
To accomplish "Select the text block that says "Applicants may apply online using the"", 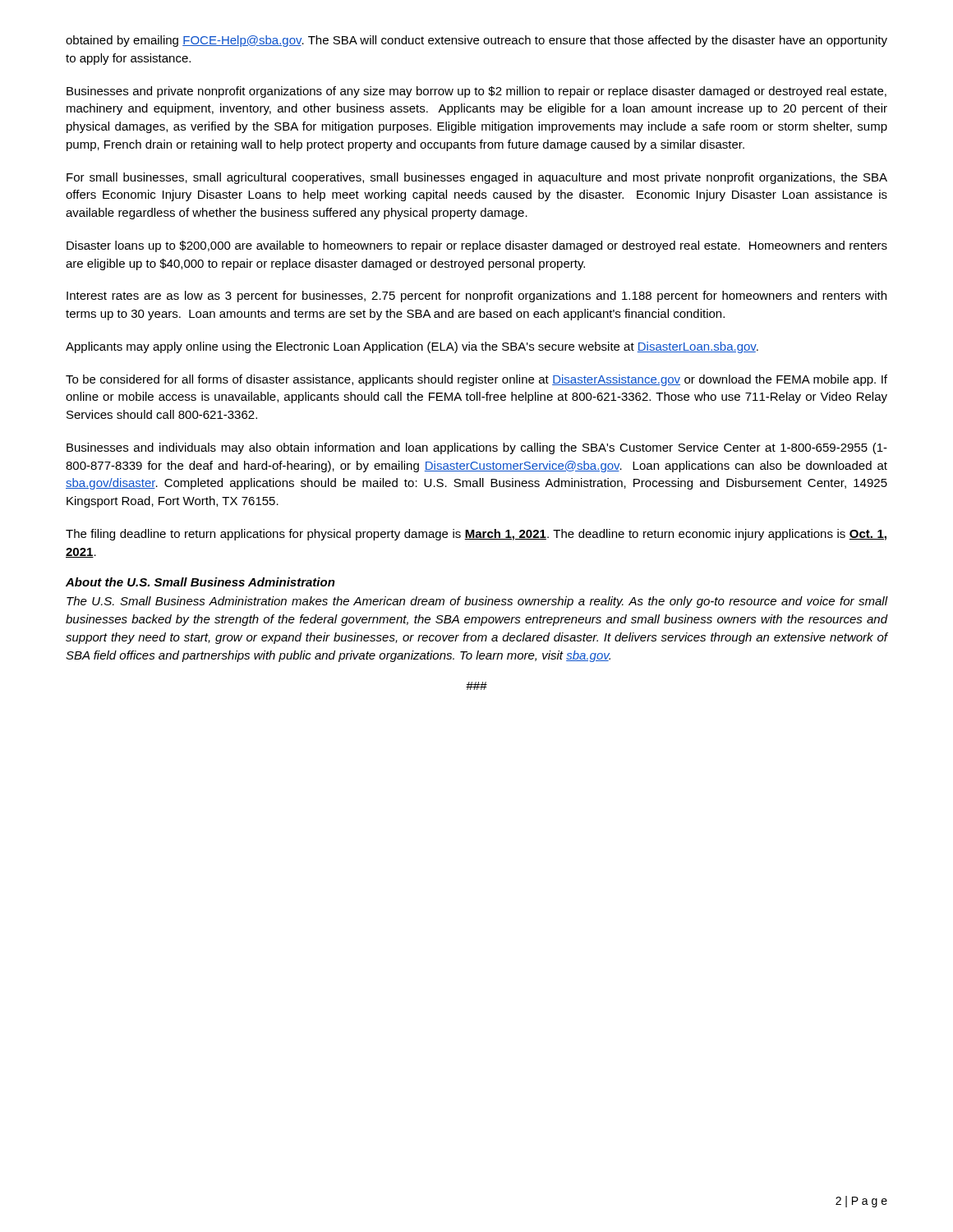I will (x=412, y=346).
